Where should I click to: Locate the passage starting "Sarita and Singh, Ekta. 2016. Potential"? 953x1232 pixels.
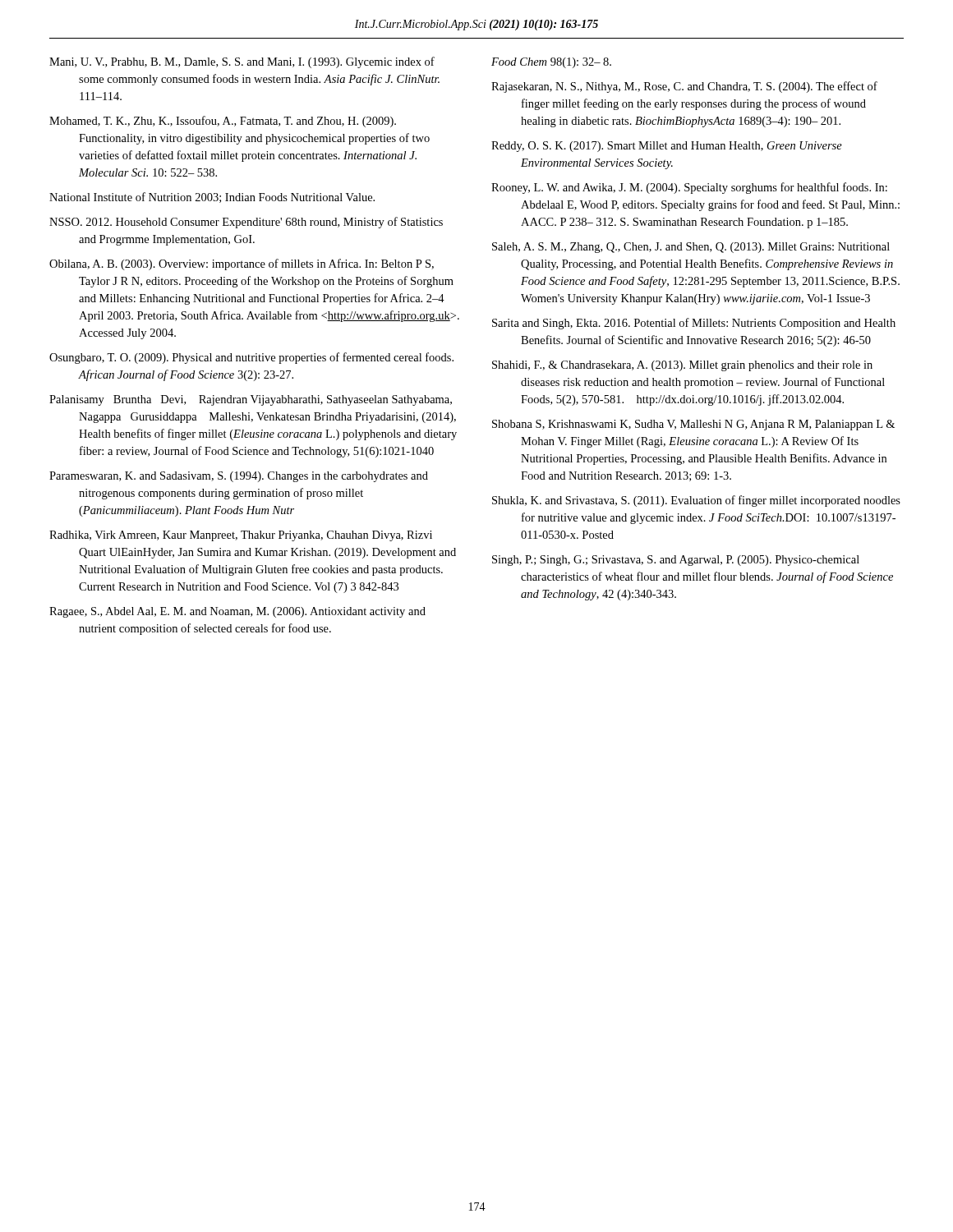(693, 332)
